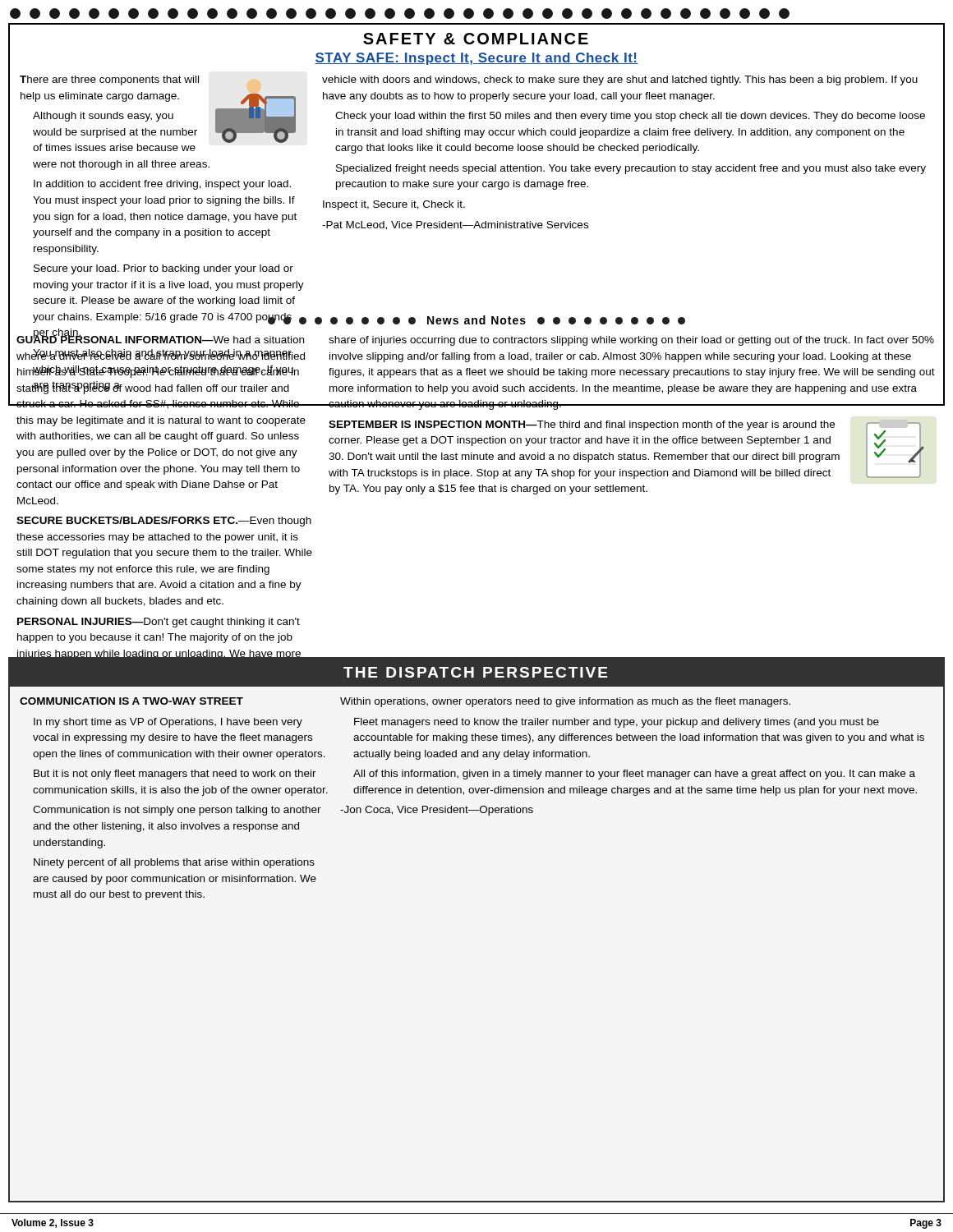Point to the block beginning "COMMUNICATION IS A TWO-WAY STREET"
The width and height of the screenshot is (953, 1232).
pos(174,798)
